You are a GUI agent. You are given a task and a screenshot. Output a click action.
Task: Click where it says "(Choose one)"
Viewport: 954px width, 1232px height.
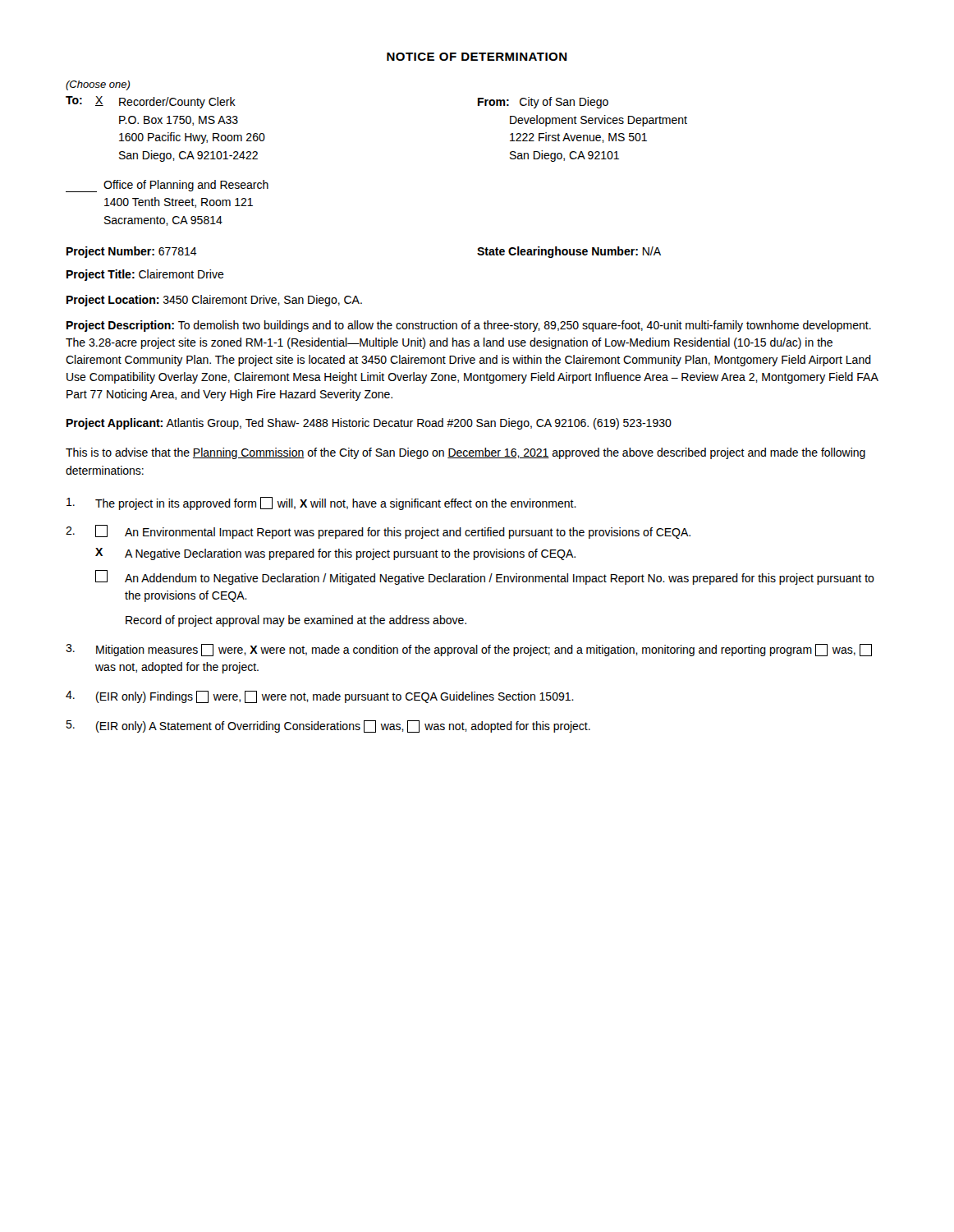coord(98,84)
